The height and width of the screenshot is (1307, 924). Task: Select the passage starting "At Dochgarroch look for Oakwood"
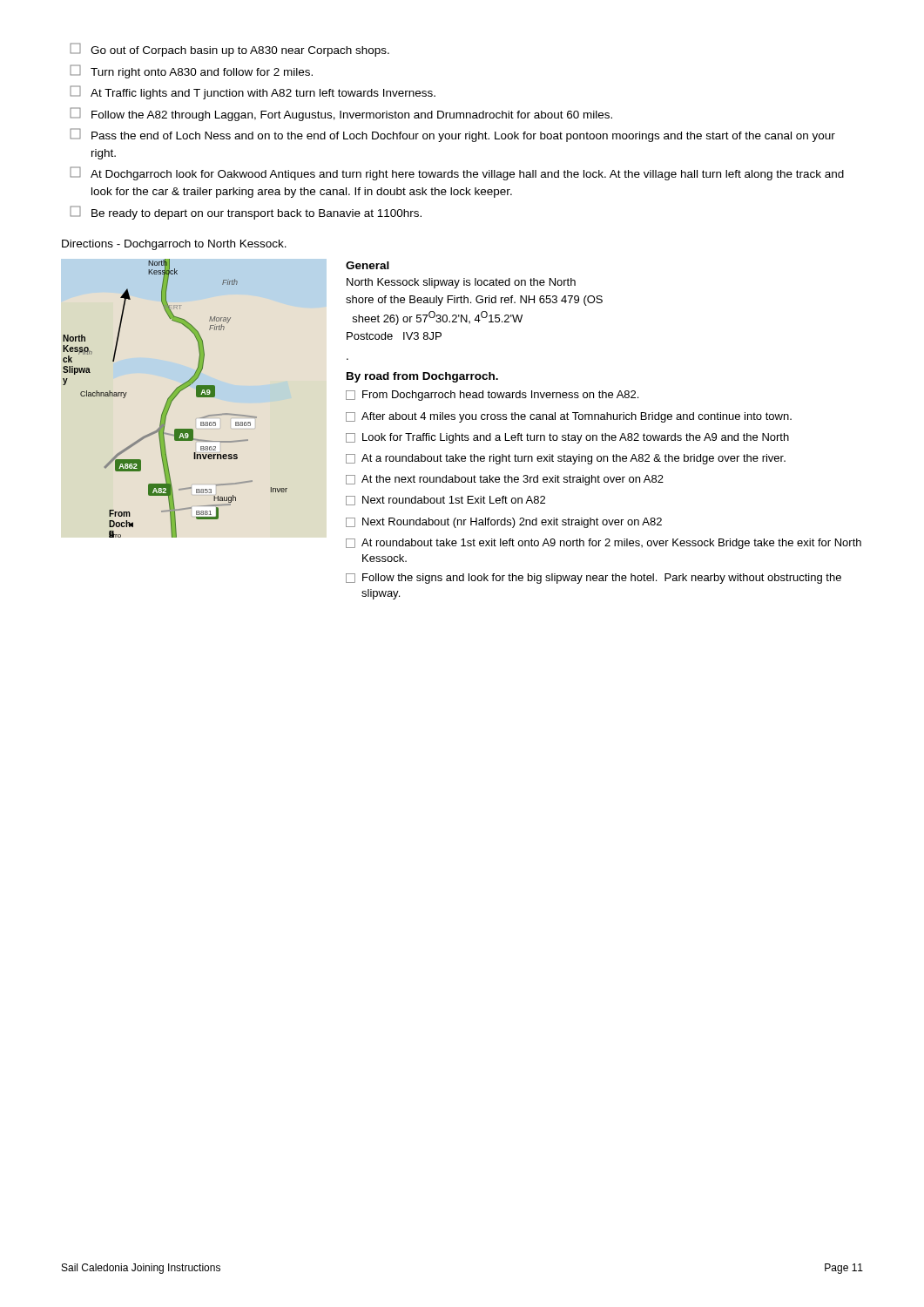[x=466, y=183]
